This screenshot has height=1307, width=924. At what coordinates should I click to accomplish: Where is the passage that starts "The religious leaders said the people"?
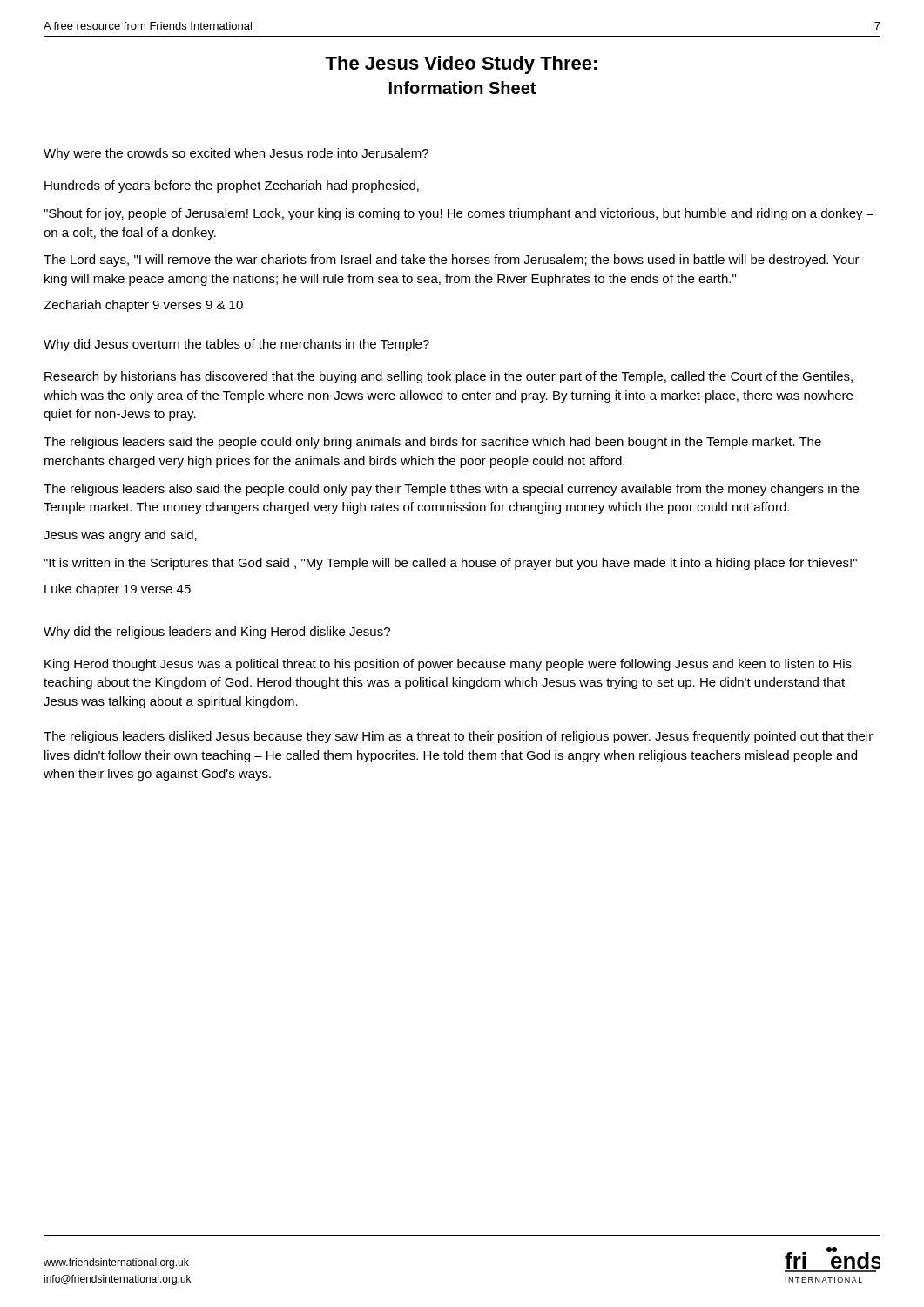433,451
